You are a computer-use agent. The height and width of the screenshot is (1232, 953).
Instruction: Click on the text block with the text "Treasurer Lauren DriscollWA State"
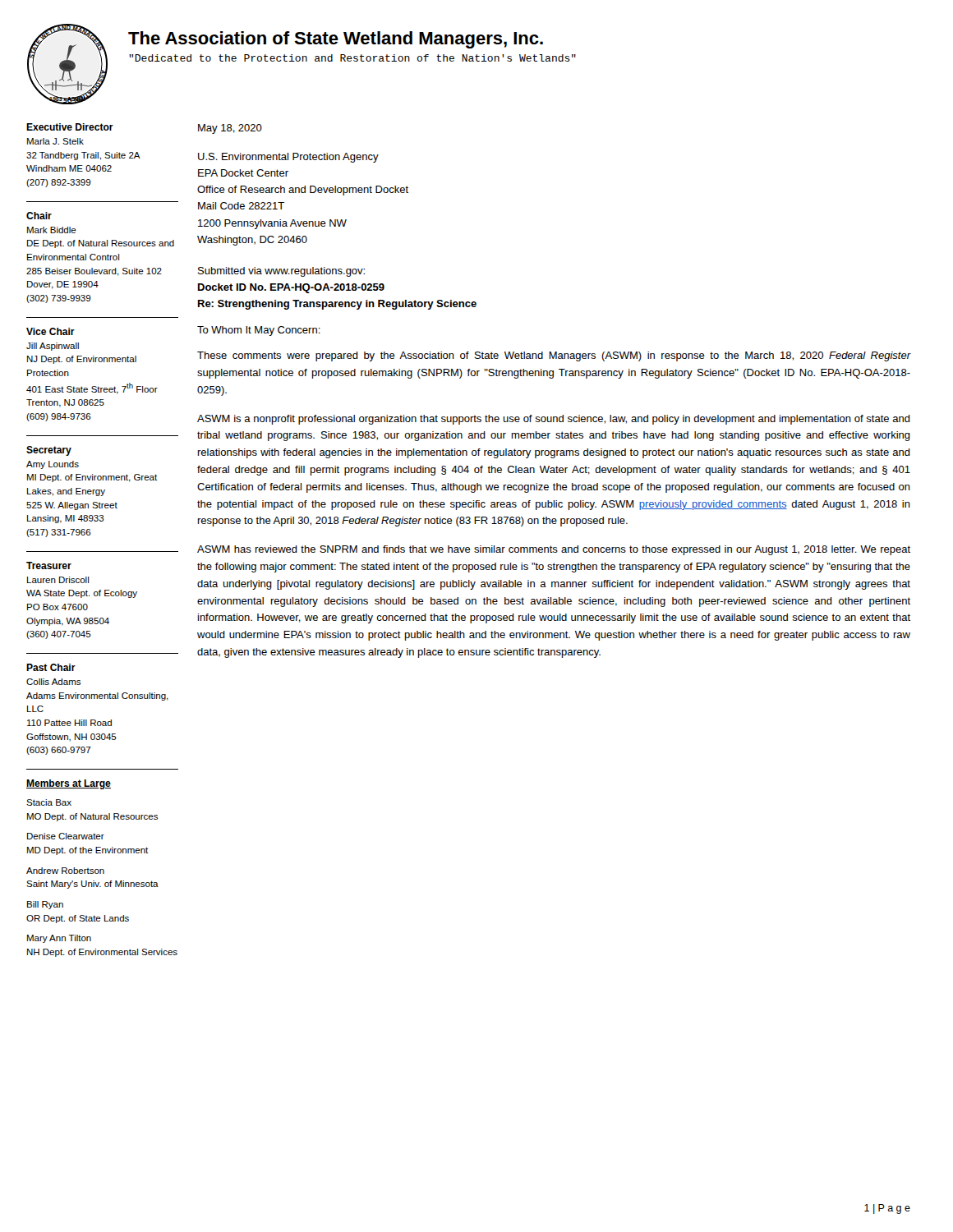102,601
